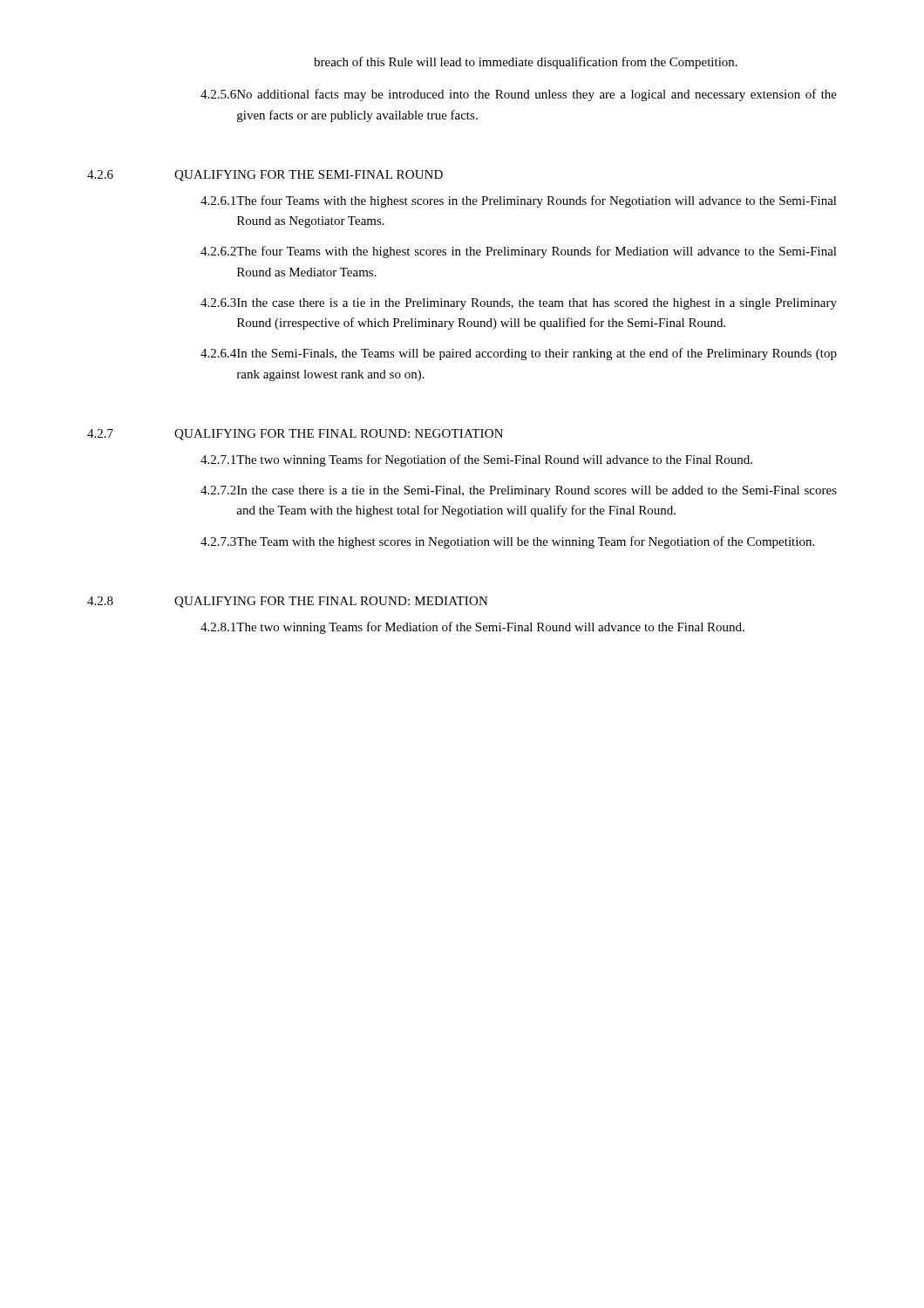Image resolution: width=924 pixels, height=1308 pixels.
Task: Point to the block beginning "4.2.8.1 The two"
Action: click(462, 627)
